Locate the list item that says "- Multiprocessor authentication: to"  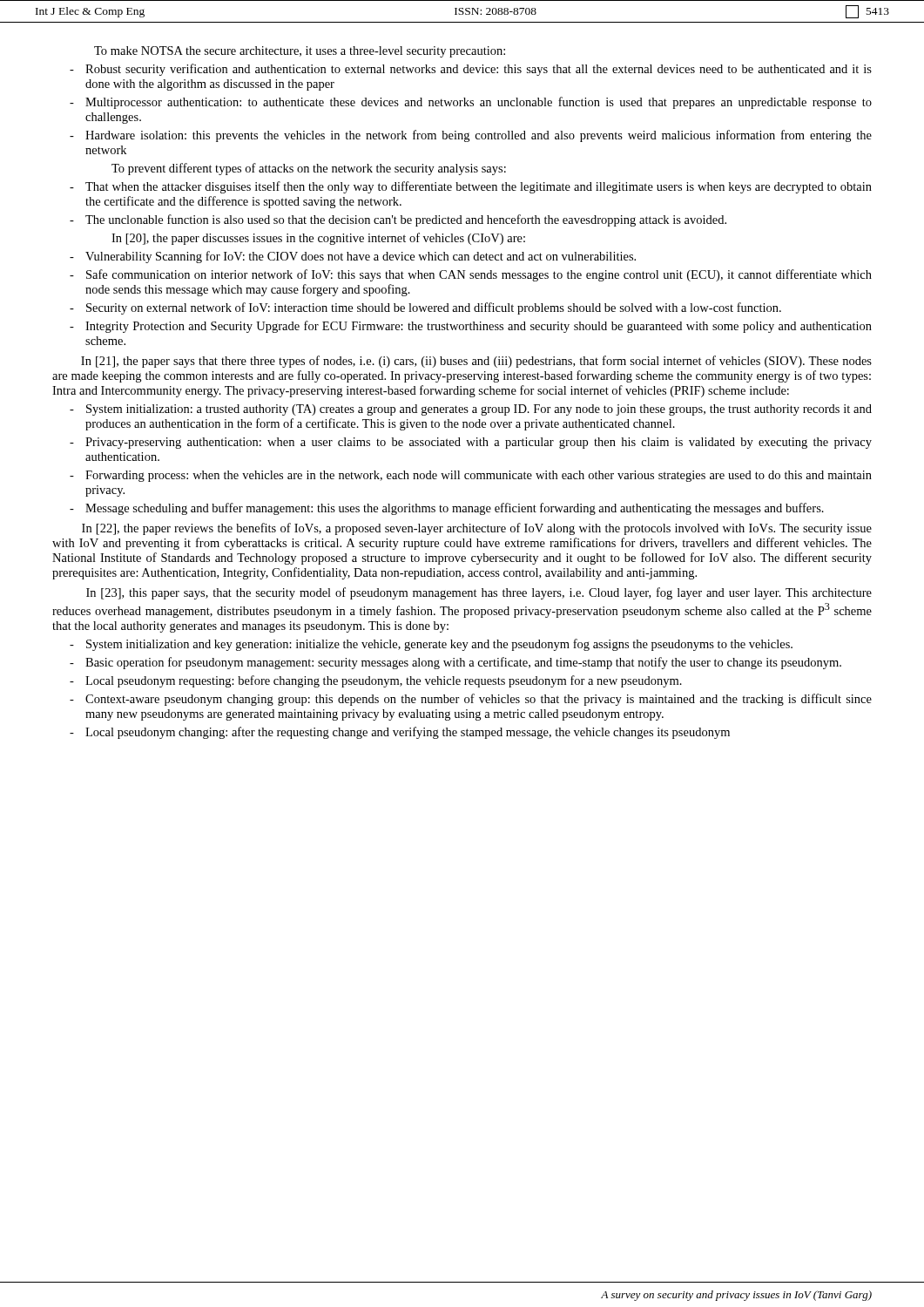[x=471, y=110]
